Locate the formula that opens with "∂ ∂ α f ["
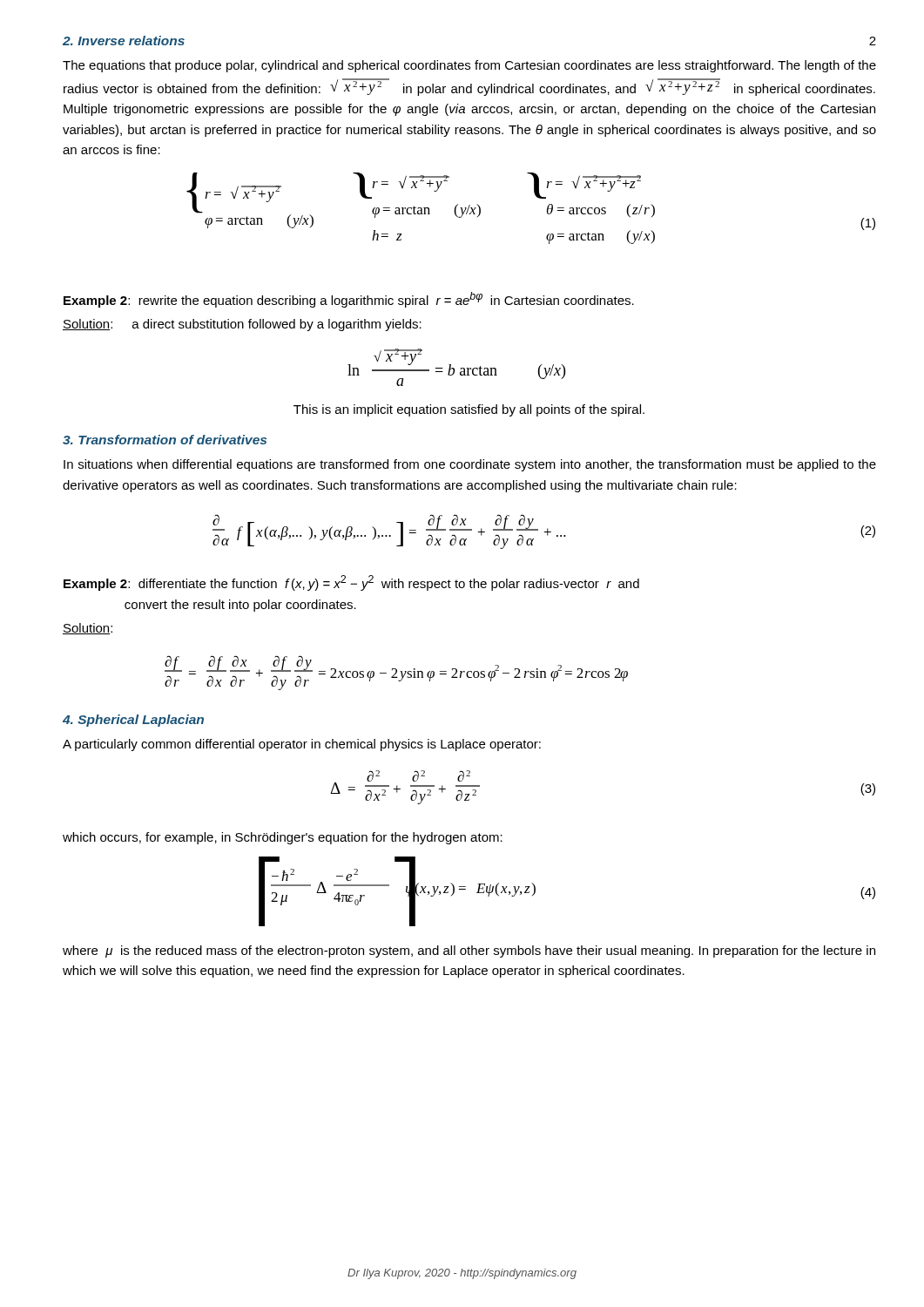924x1307 pixels. pos(544,530)
